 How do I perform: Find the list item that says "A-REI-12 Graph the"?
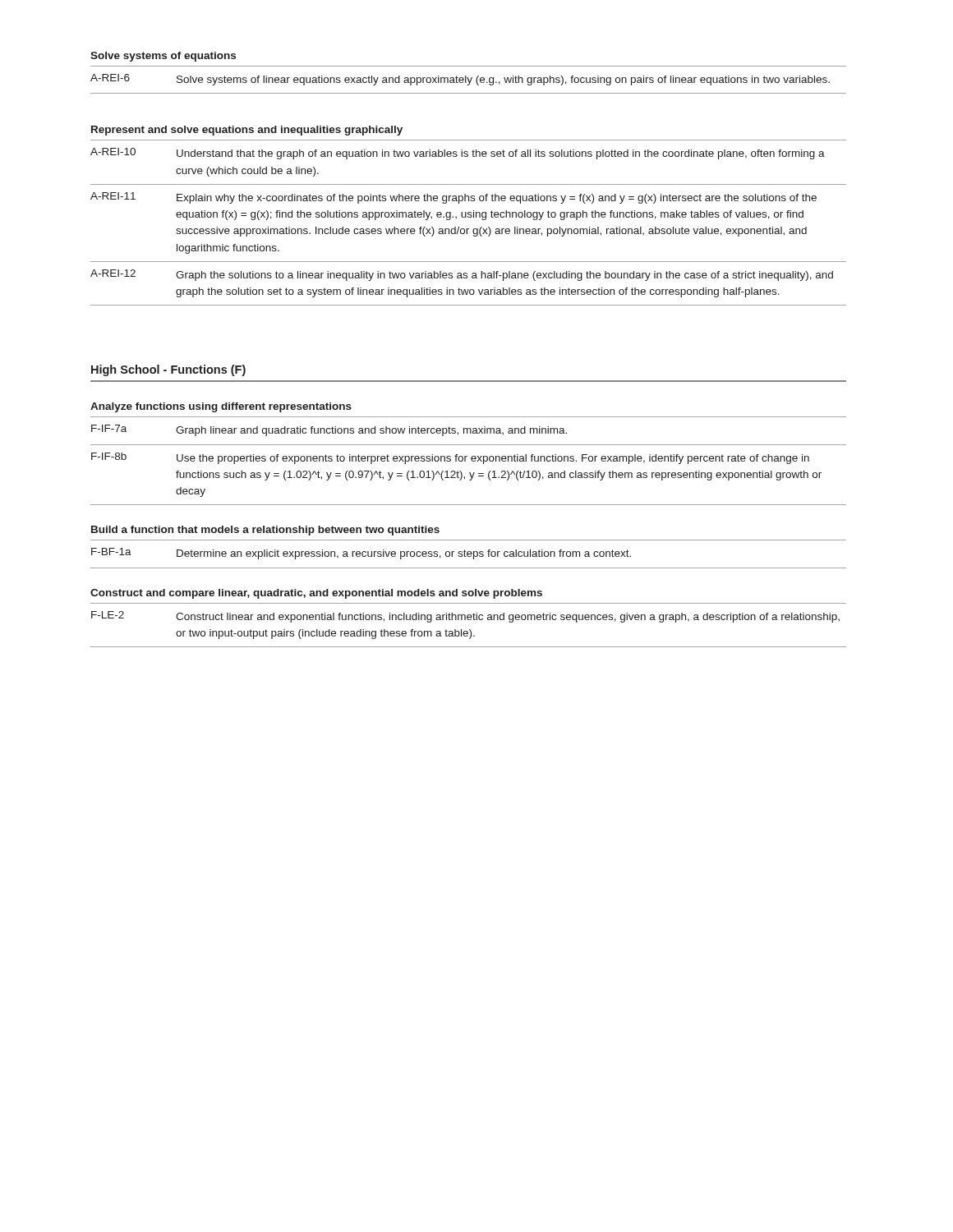(x=468, y=283)
